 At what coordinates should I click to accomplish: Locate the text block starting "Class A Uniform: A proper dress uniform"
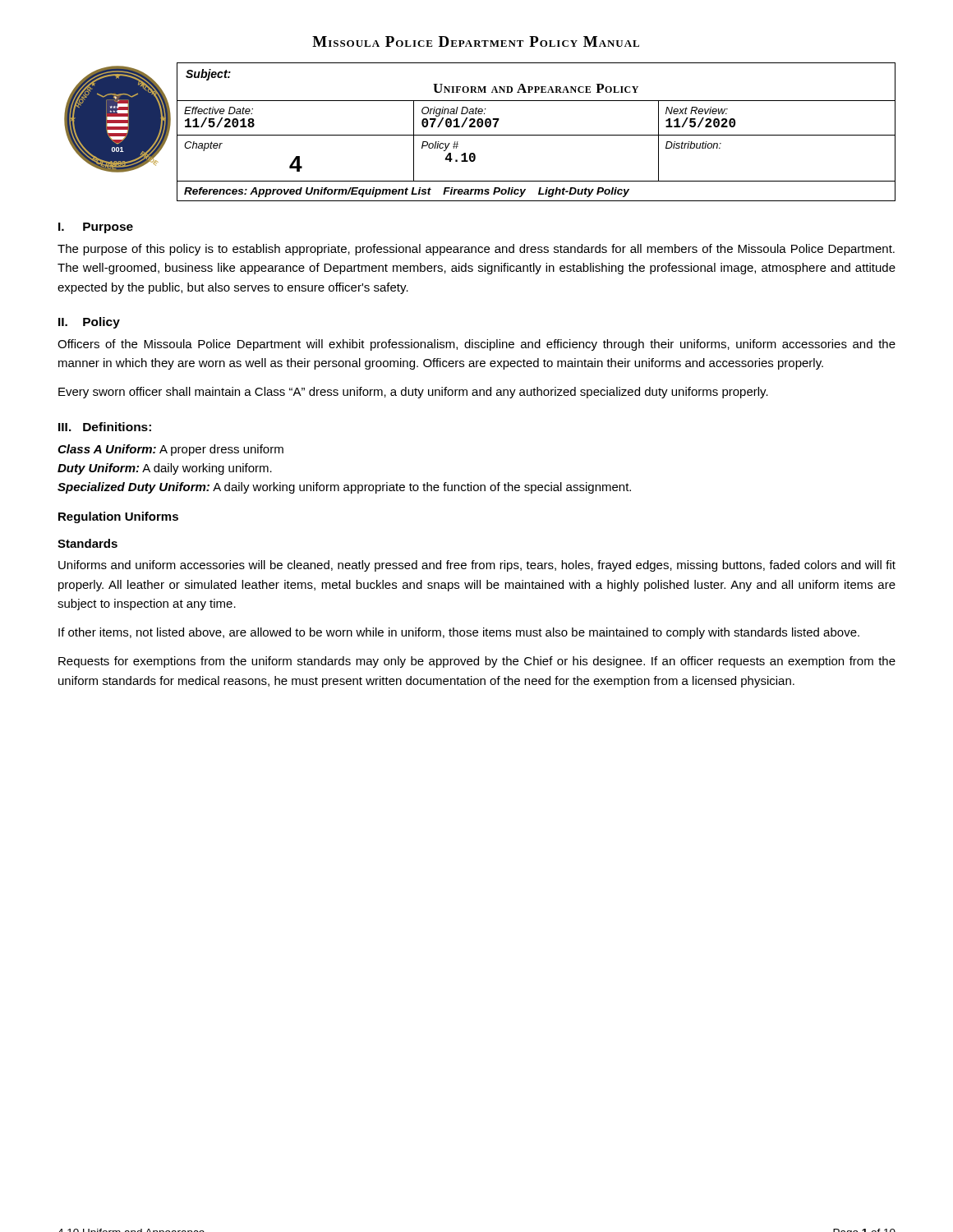(x=170, y=450)
